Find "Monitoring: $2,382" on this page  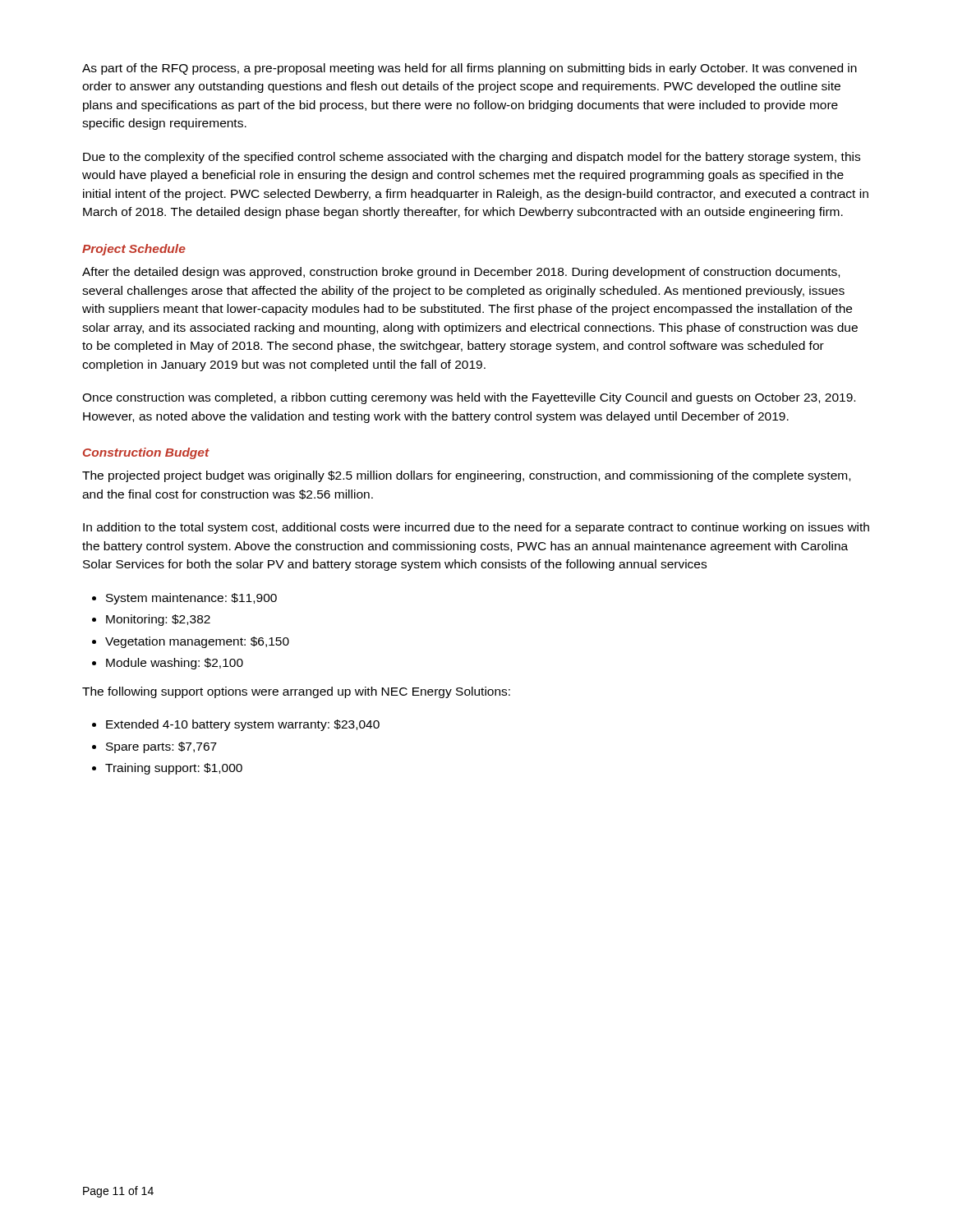coord(158,619)
